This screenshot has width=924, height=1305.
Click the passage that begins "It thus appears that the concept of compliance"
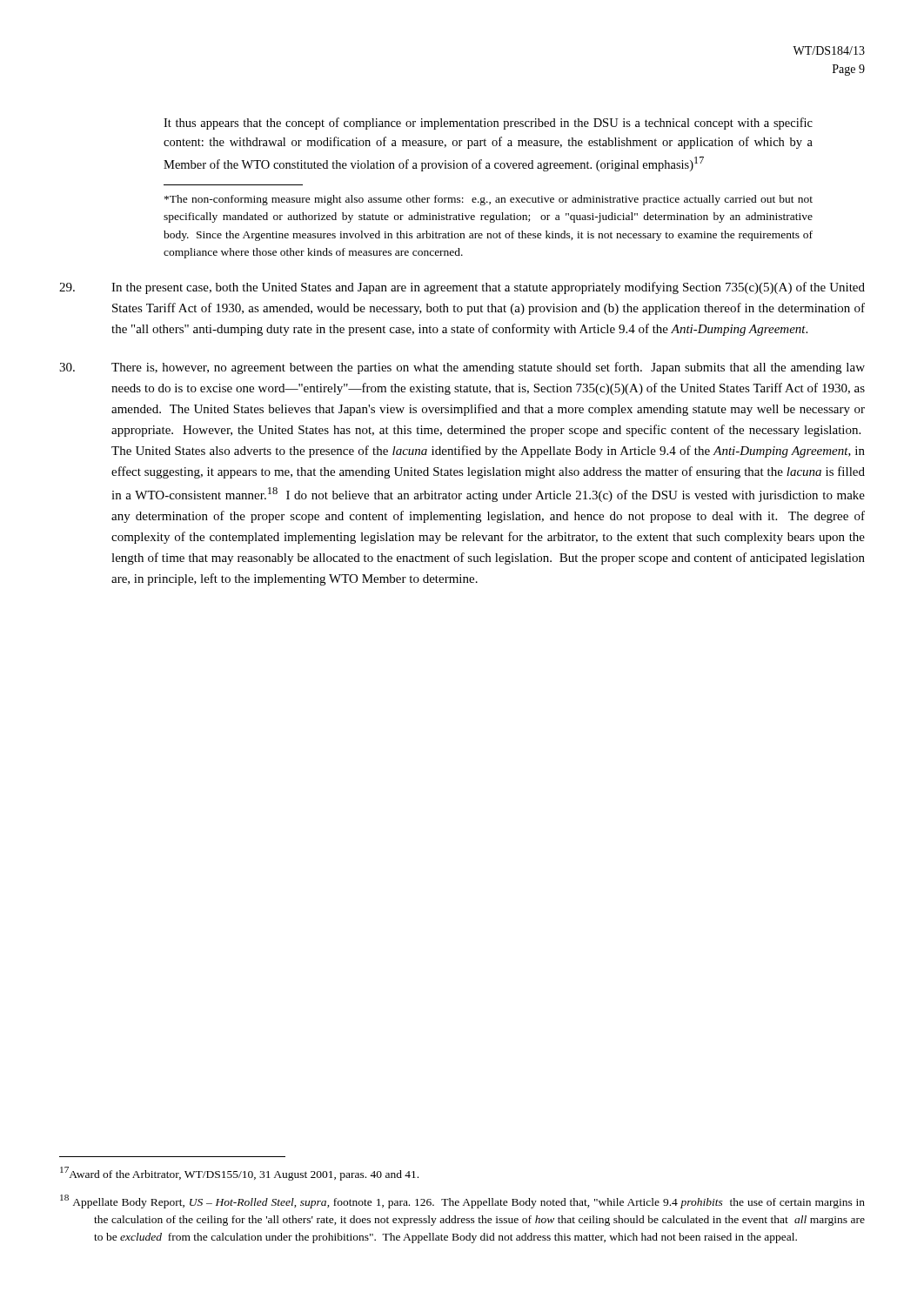click(488, 143)
